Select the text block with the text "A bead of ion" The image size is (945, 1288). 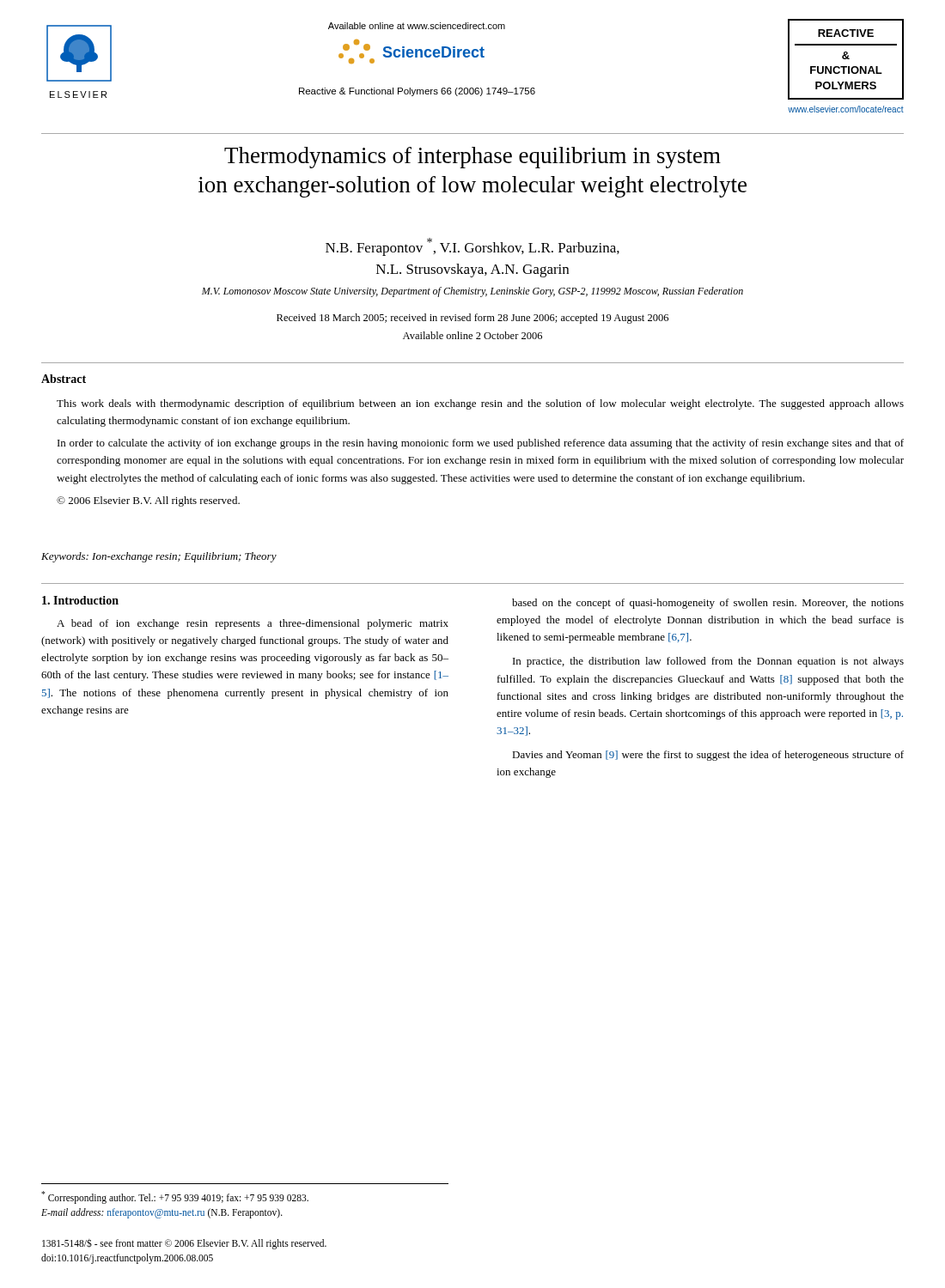click(245, 667)
